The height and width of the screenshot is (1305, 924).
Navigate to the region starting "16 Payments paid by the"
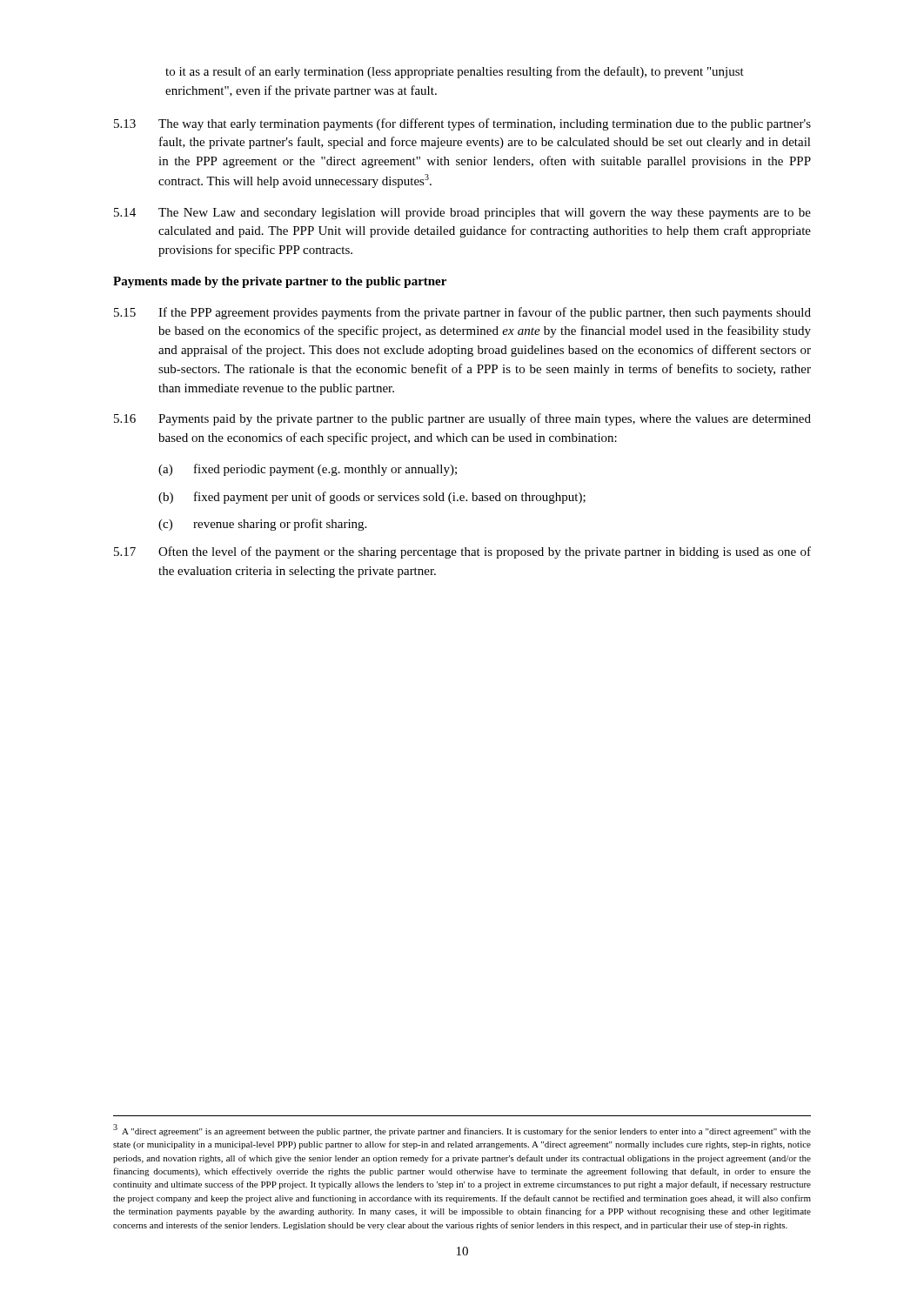(x=462, y=429)
